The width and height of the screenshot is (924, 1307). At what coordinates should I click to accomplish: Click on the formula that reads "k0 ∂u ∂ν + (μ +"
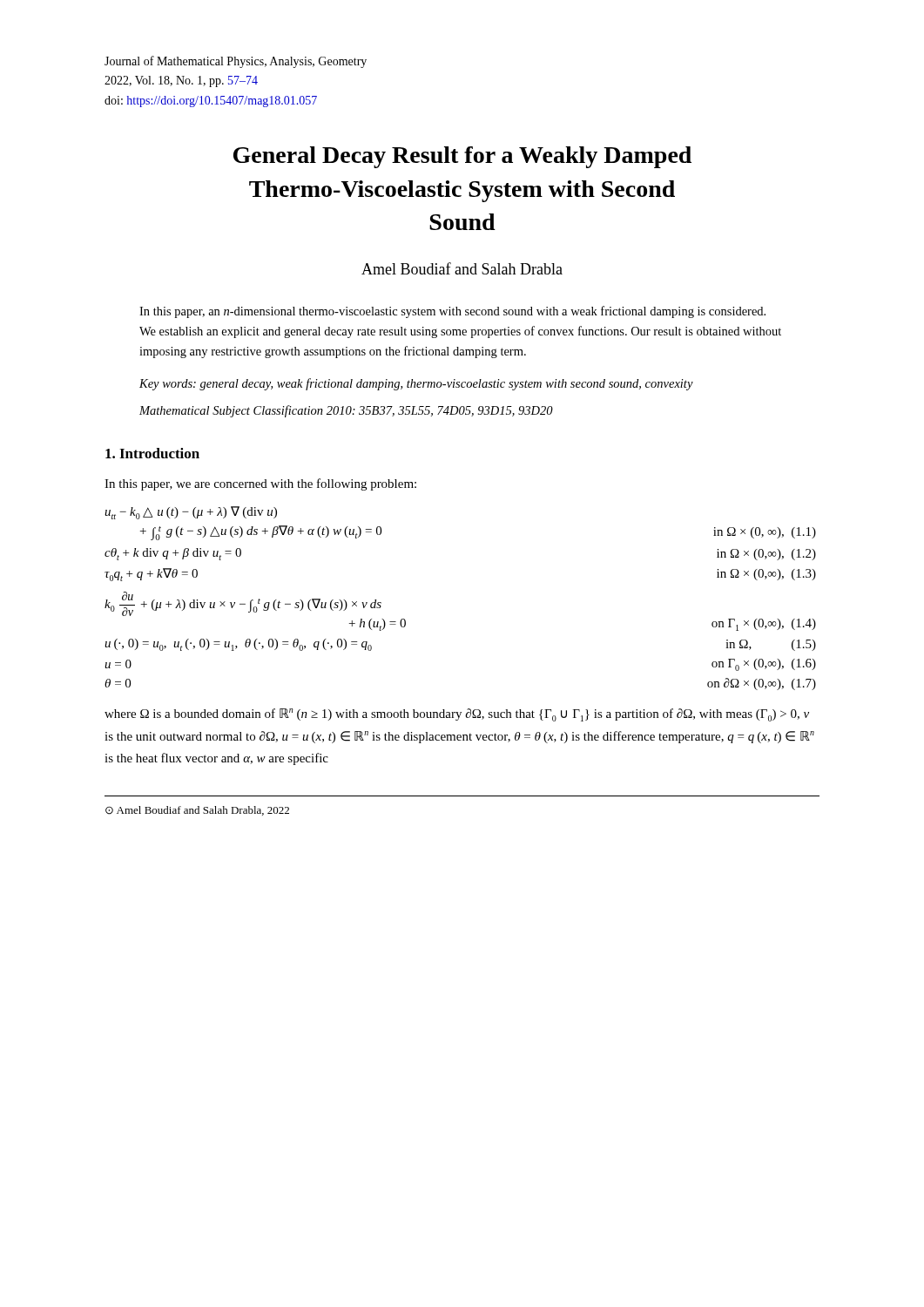tap(243, 604)
